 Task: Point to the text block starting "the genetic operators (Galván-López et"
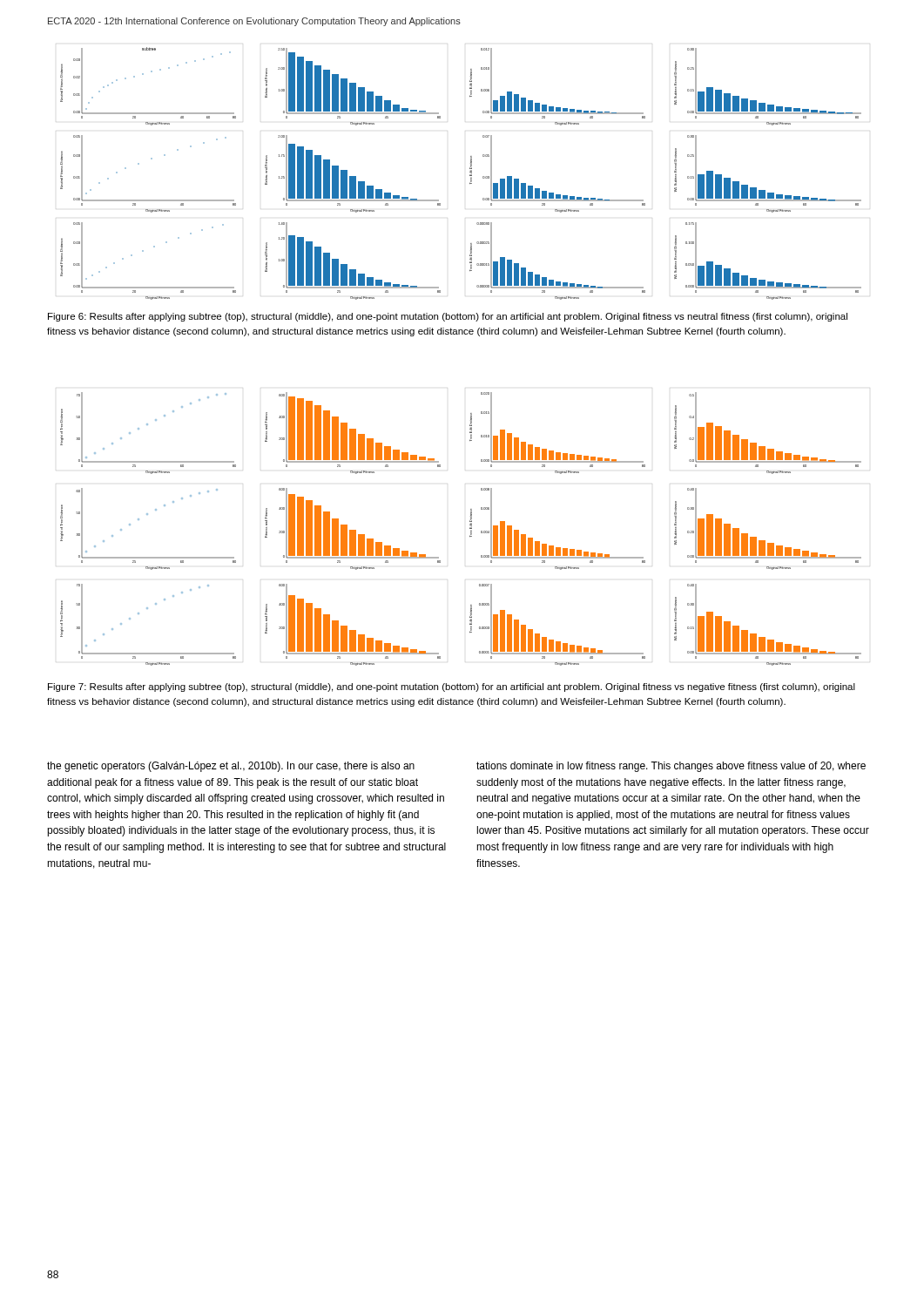click(247, 814)
